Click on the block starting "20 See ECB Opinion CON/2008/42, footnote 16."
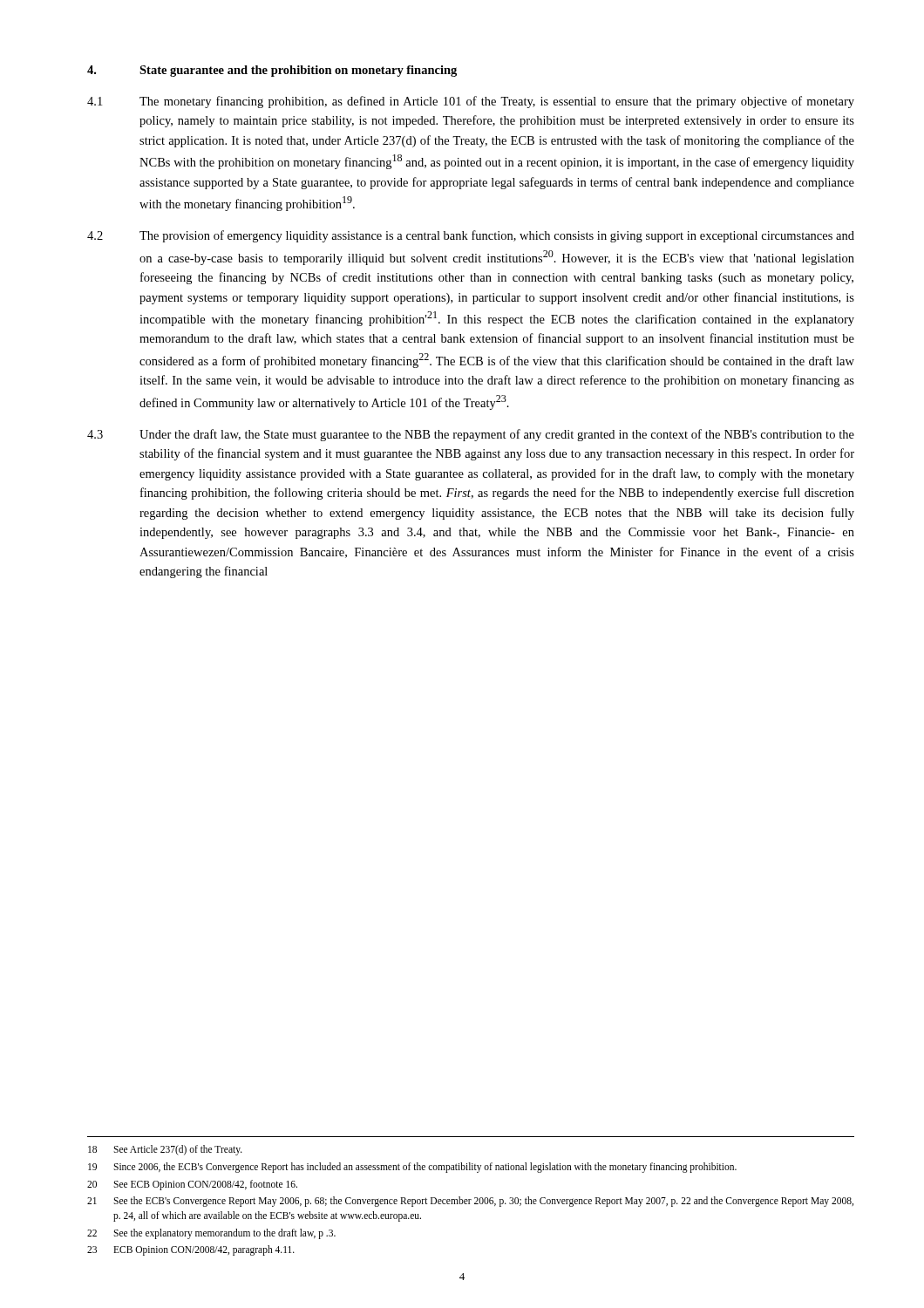The width and height of the screenshot is (924, 1308). tap(192, 1185)
